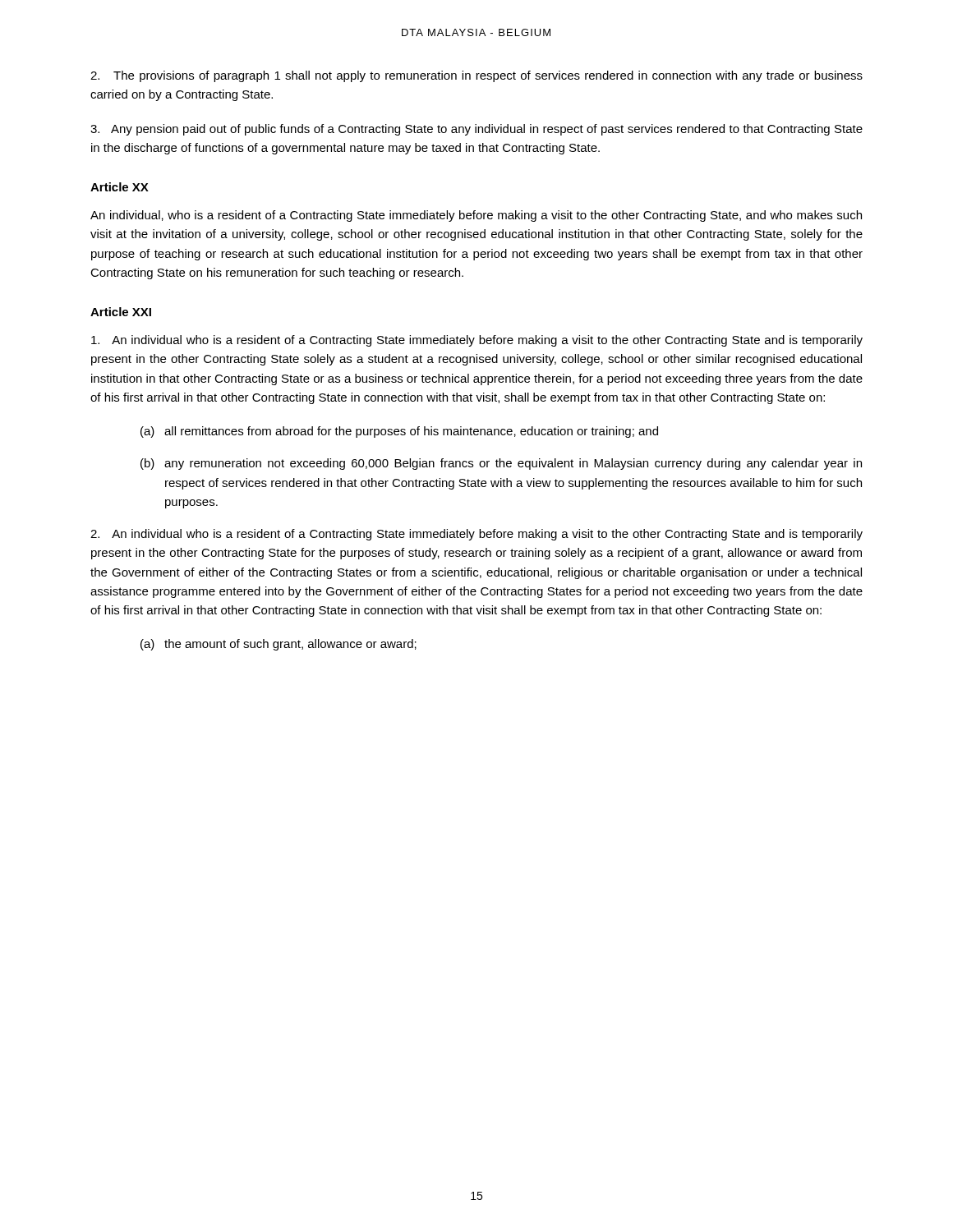Locate the region starting "Article XX"
Viewport: 953px width, 1232px height.
[119, 187]
